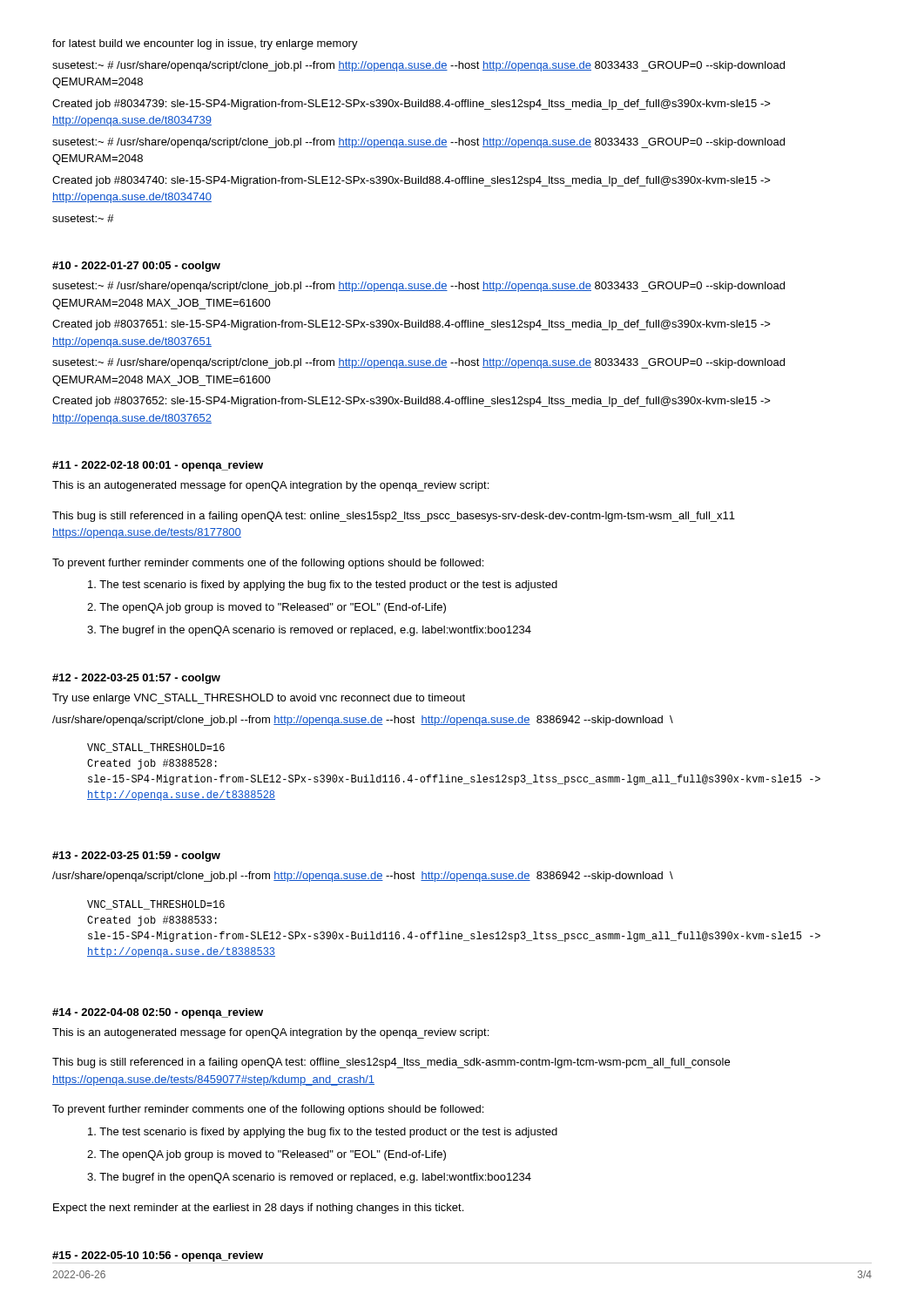Point to "#13 - 2022-03-25 01:59 - coolgw"
924x1307 pixels.
pos(136,855)
